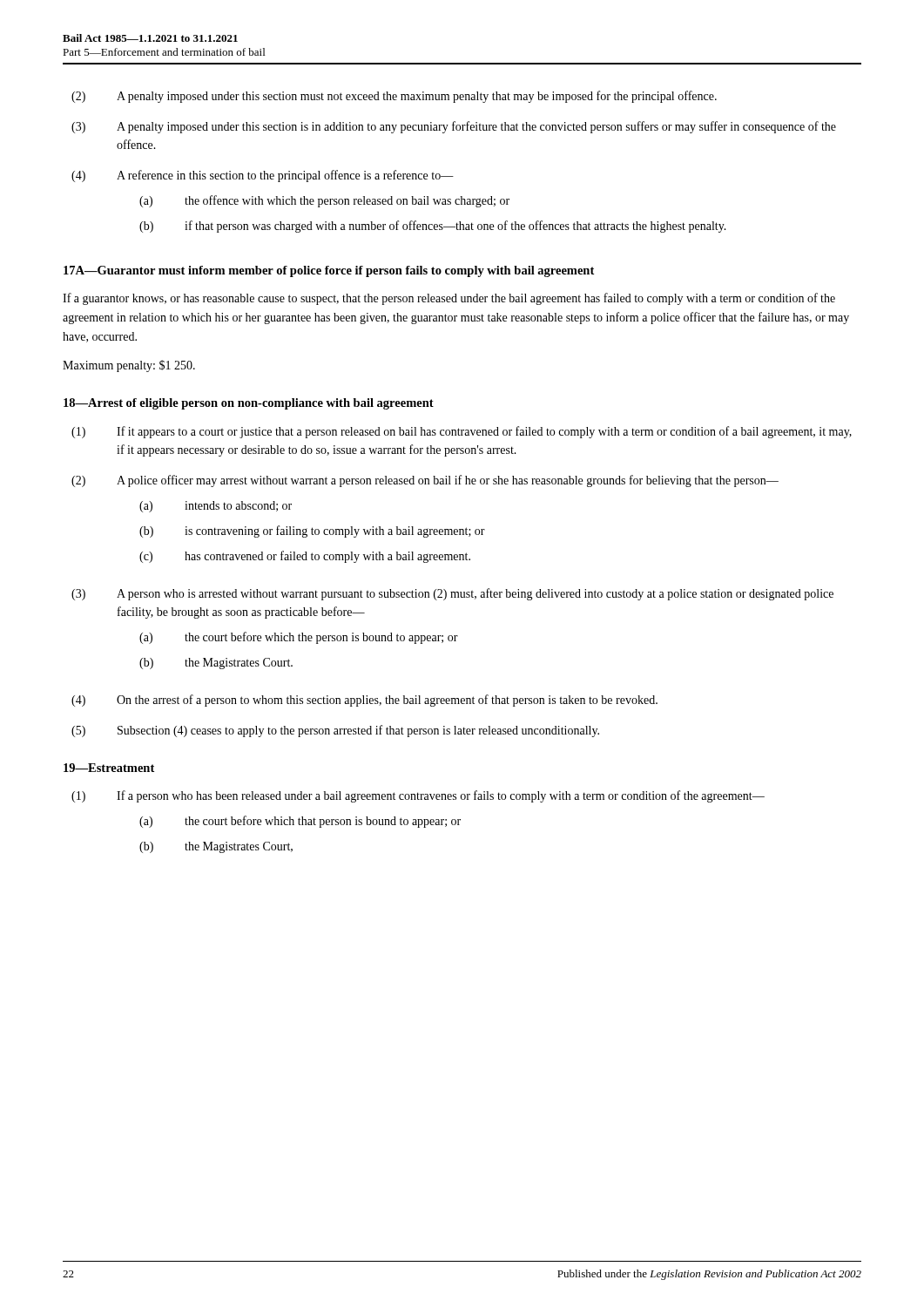Find the passage starting "(1) If a person who has"
The height and width of the screenshot is (1307, 924).
pos(462,825)
